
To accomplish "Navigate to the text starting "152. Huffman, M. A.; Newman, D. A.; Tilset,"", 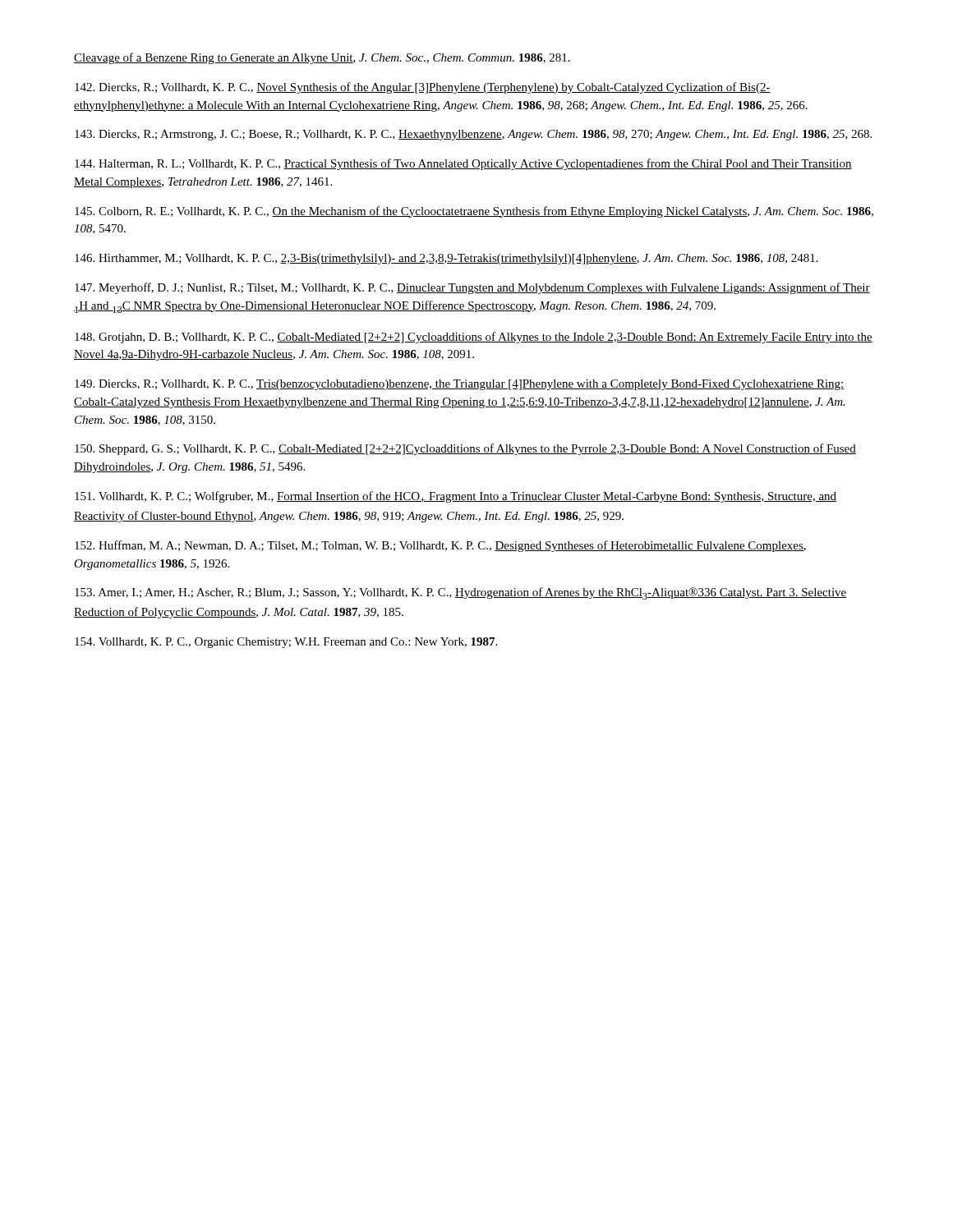I will coord(440,554).
